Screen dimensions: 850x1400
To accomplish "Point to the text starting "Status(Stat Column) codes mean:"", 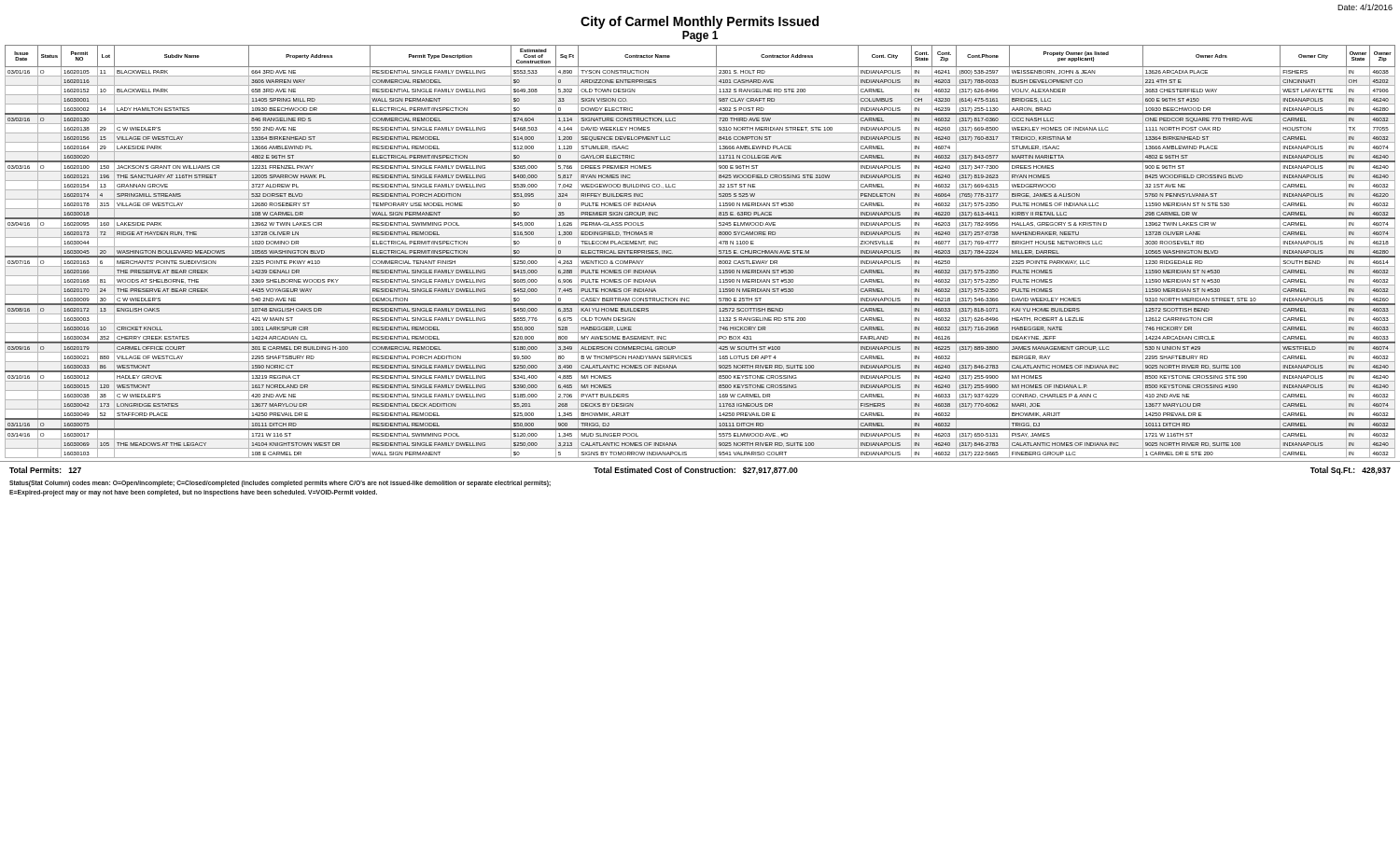I will pos(280,487).
